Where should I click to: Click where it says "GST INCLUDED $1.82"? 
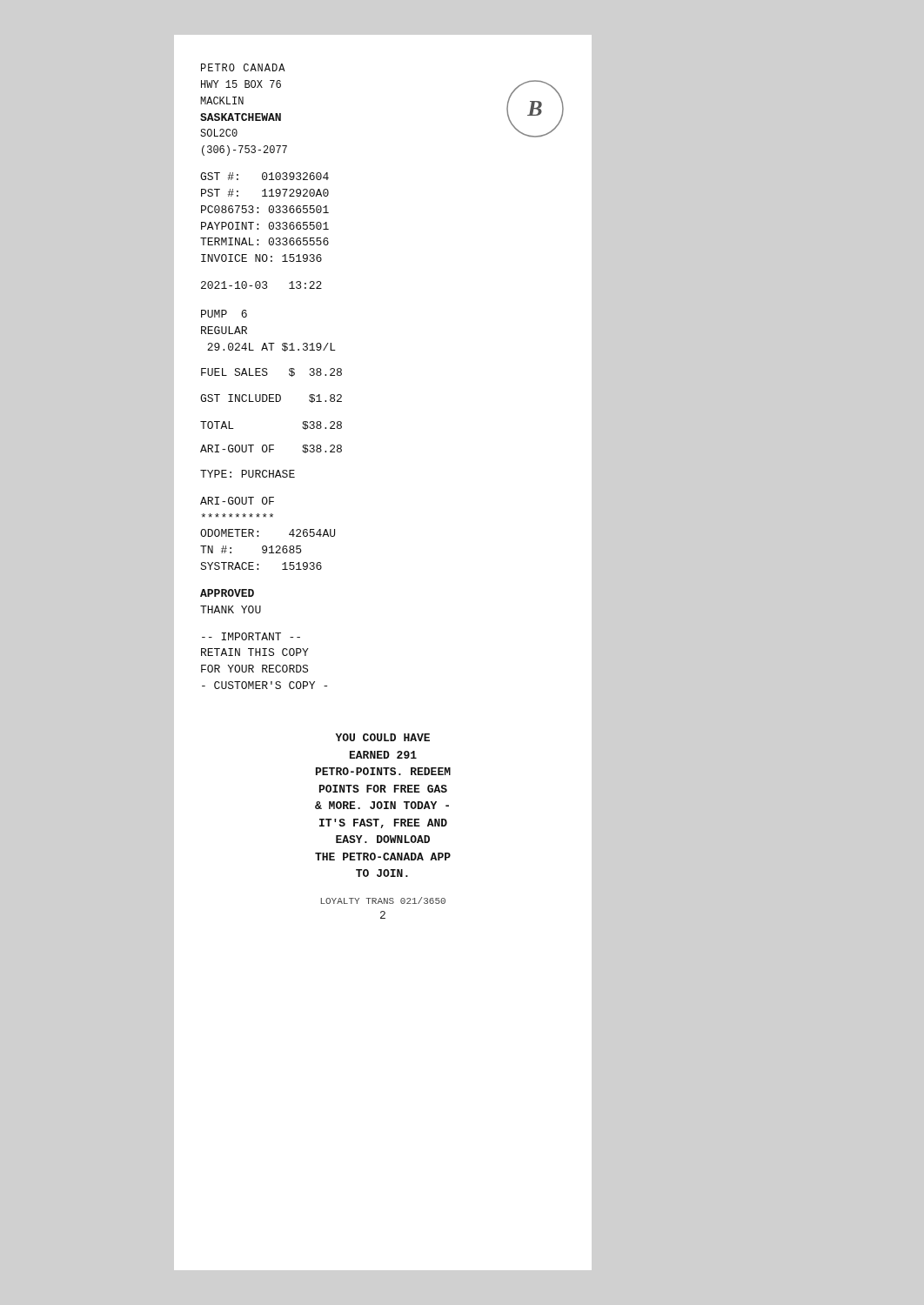pos(271,399)
